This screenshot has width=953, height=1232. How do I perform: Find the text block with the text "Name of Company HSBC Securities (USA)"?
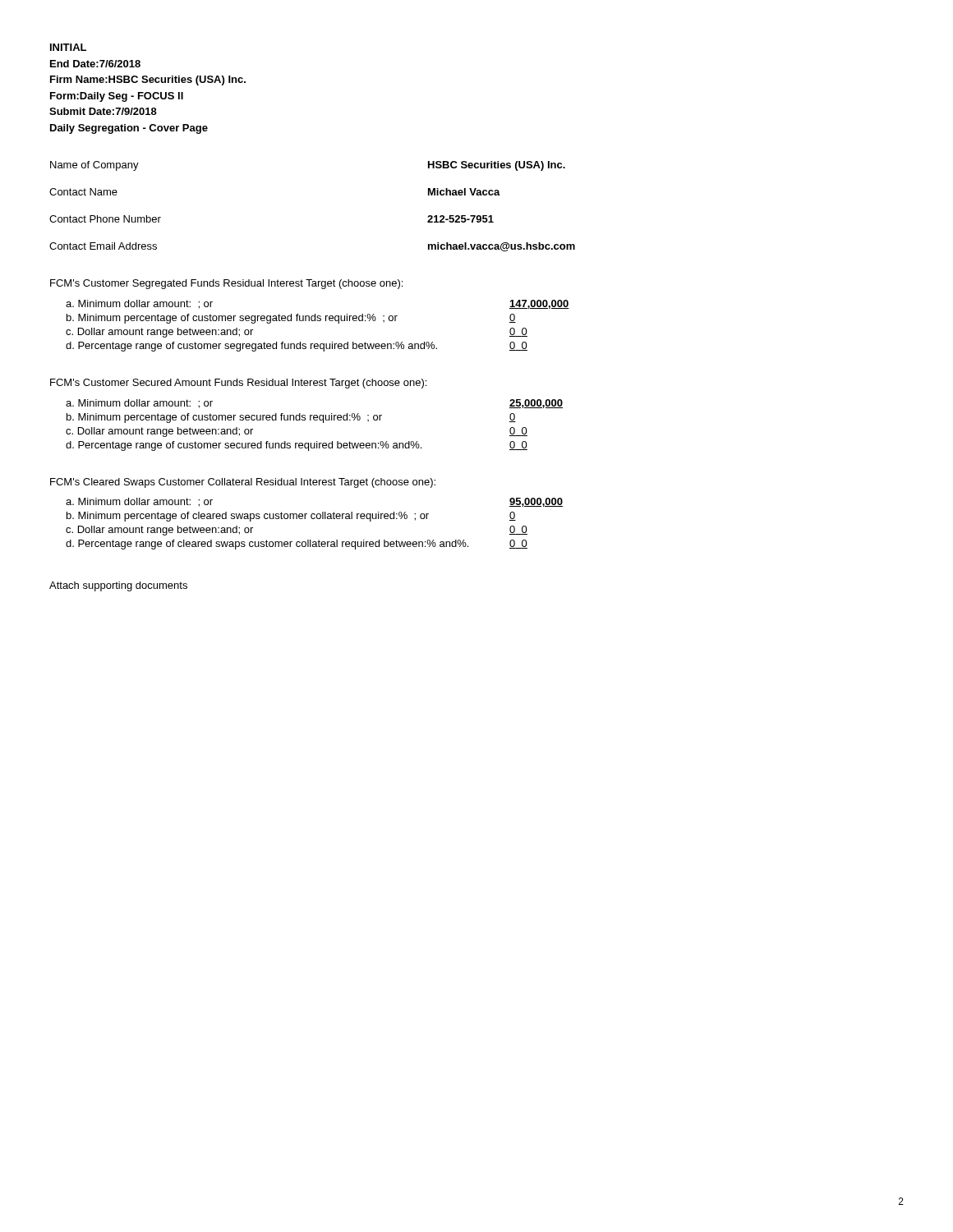[476, 165]
